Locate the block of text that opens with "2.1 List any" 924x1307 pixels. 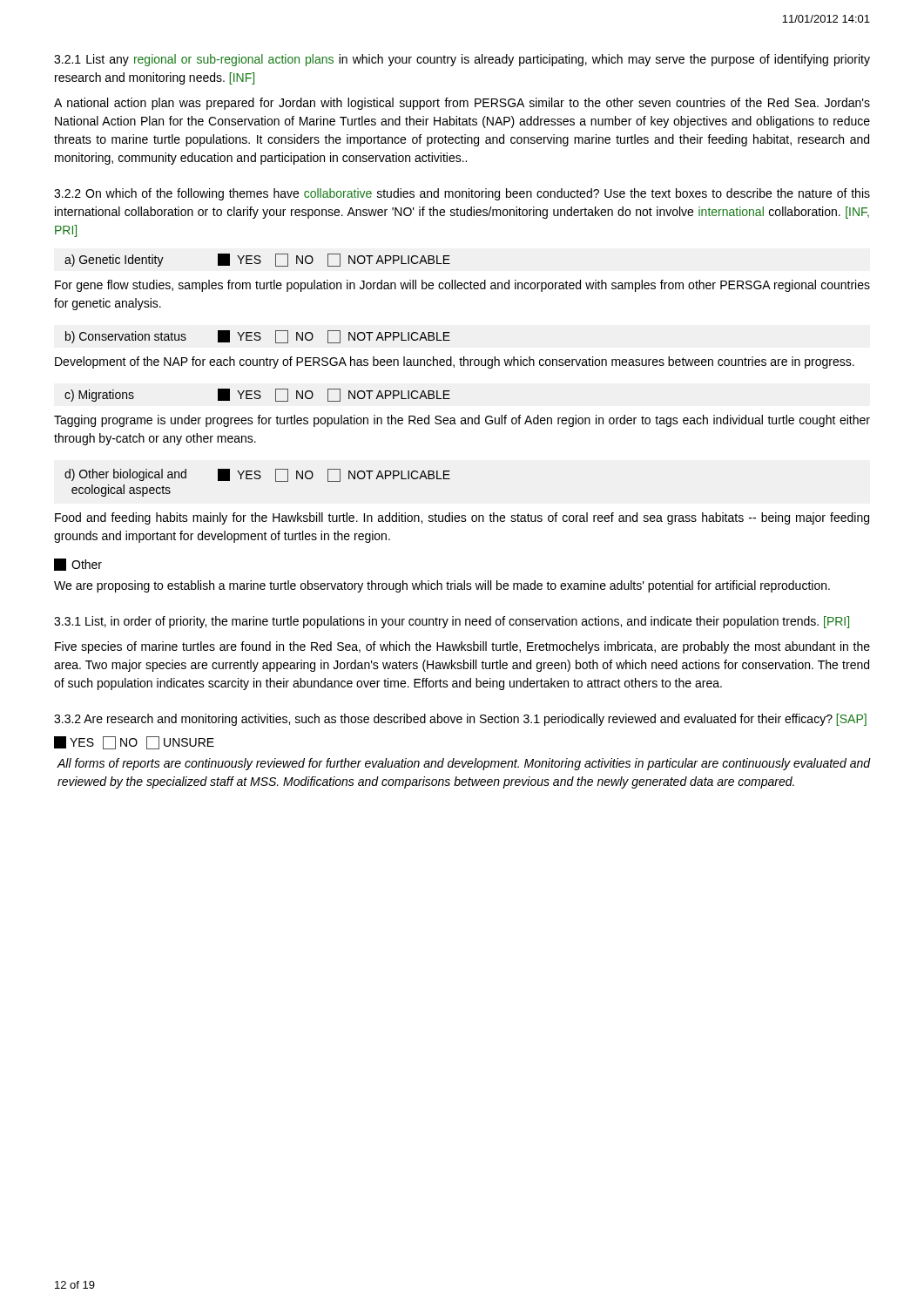[462, 68]
